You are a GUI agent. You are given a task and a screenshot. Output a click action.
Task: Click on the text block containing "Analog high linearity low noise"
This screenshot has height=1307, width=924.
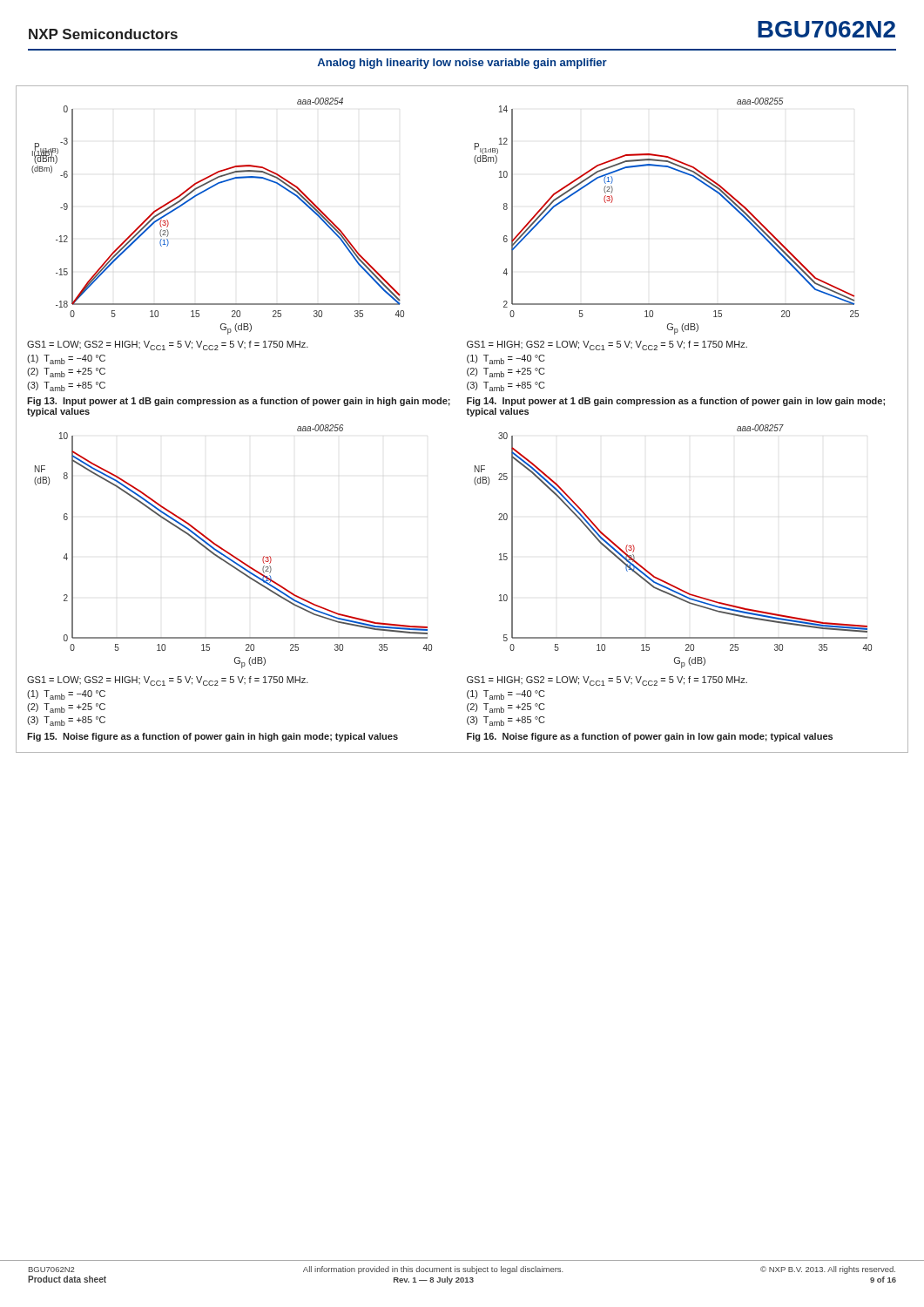coord(462,62)
